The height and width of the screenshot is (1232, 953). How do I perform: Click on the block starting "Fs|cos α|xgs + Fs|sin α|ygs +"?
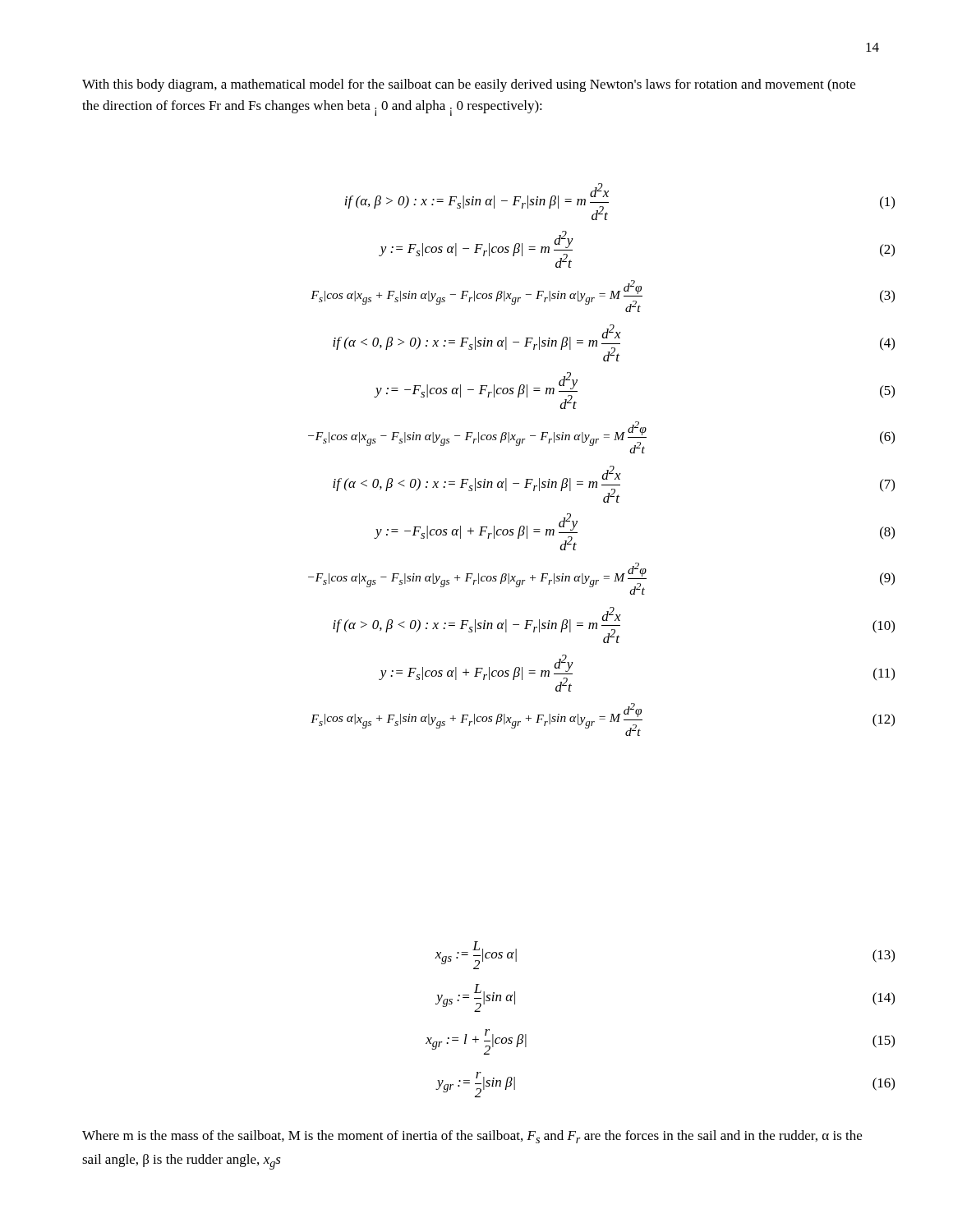tap(476, 720)
